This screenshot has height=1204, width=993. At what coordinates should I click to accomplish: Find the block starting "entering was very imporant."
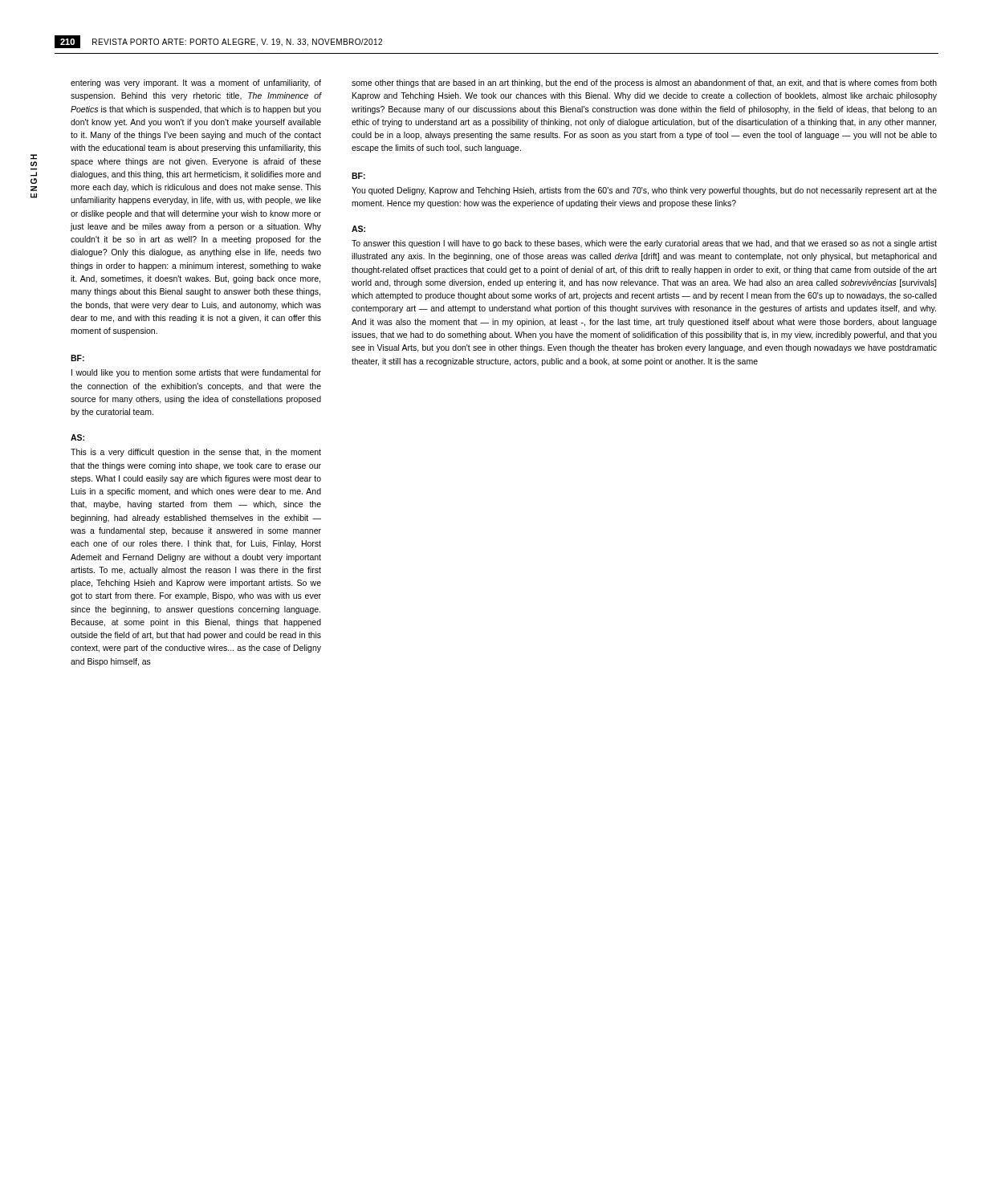196,207
